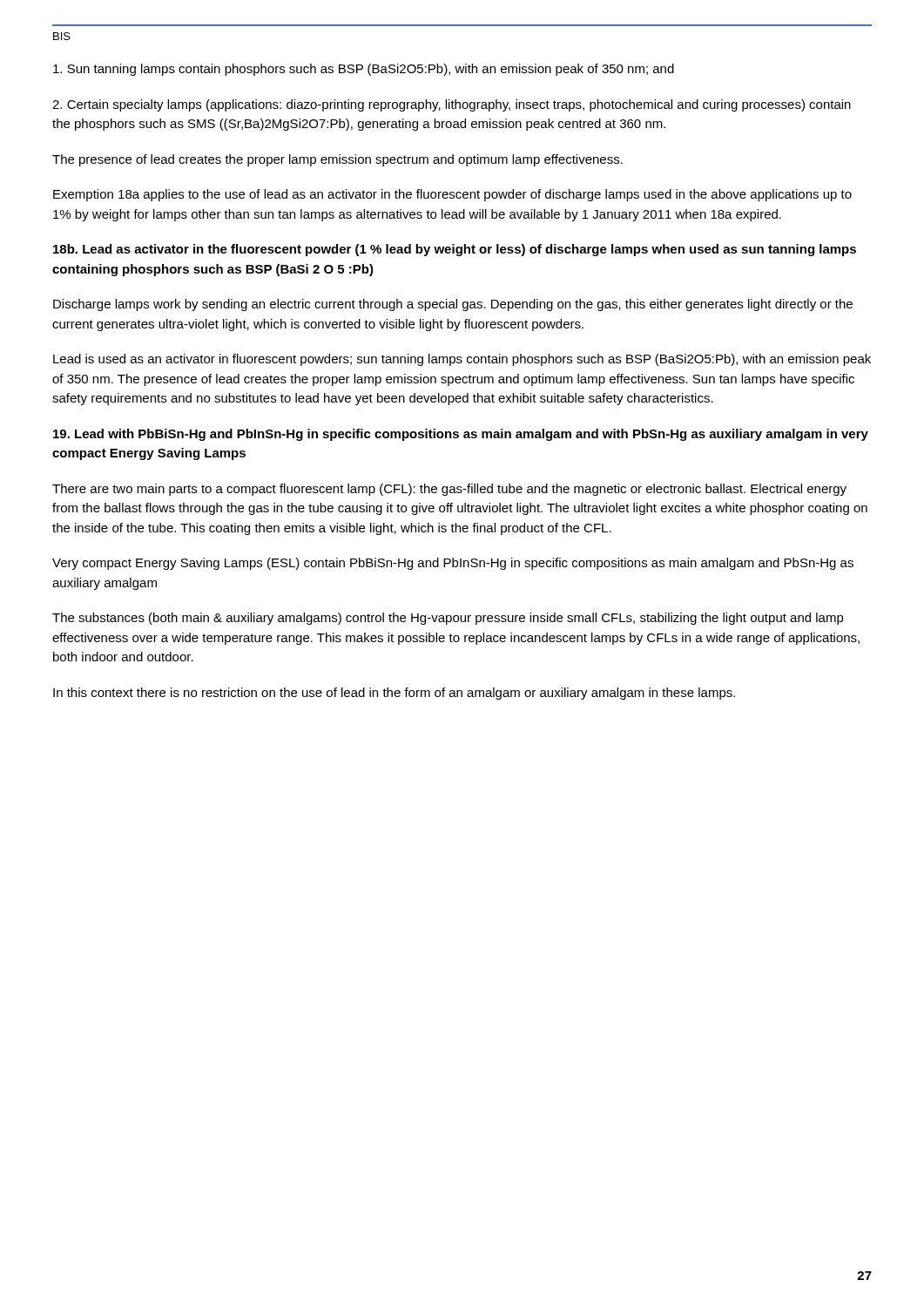Find the section header on this page that starts "19. Lead with PbBiSn-Hg and"
This screenshot has height=1307, width=924.
pyautogui.click(x=460, y=443)
